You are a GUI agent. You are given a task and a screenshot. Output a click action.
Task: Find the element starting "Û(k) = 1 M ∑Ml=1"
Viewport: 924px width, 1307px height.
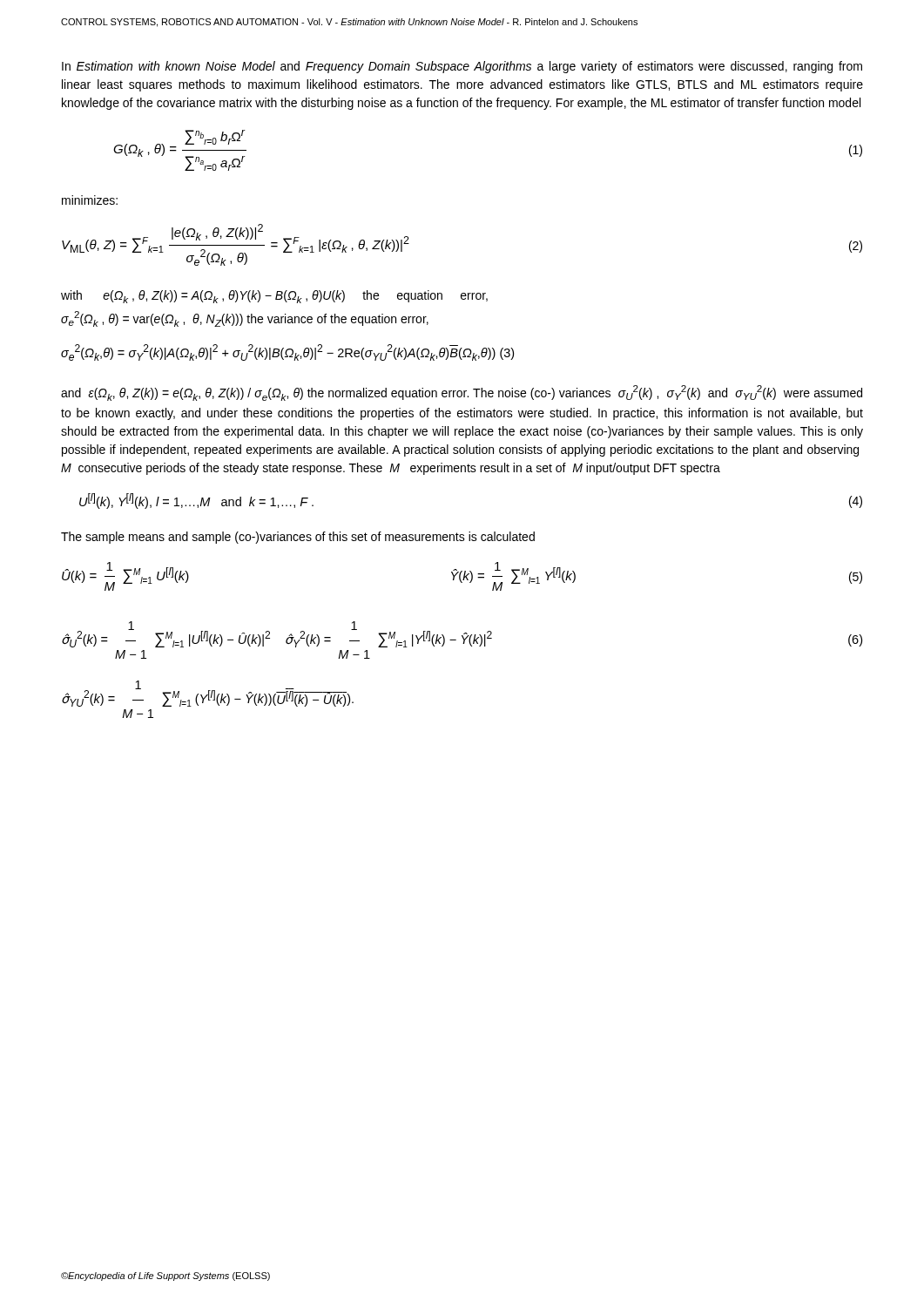pos(462,576)
